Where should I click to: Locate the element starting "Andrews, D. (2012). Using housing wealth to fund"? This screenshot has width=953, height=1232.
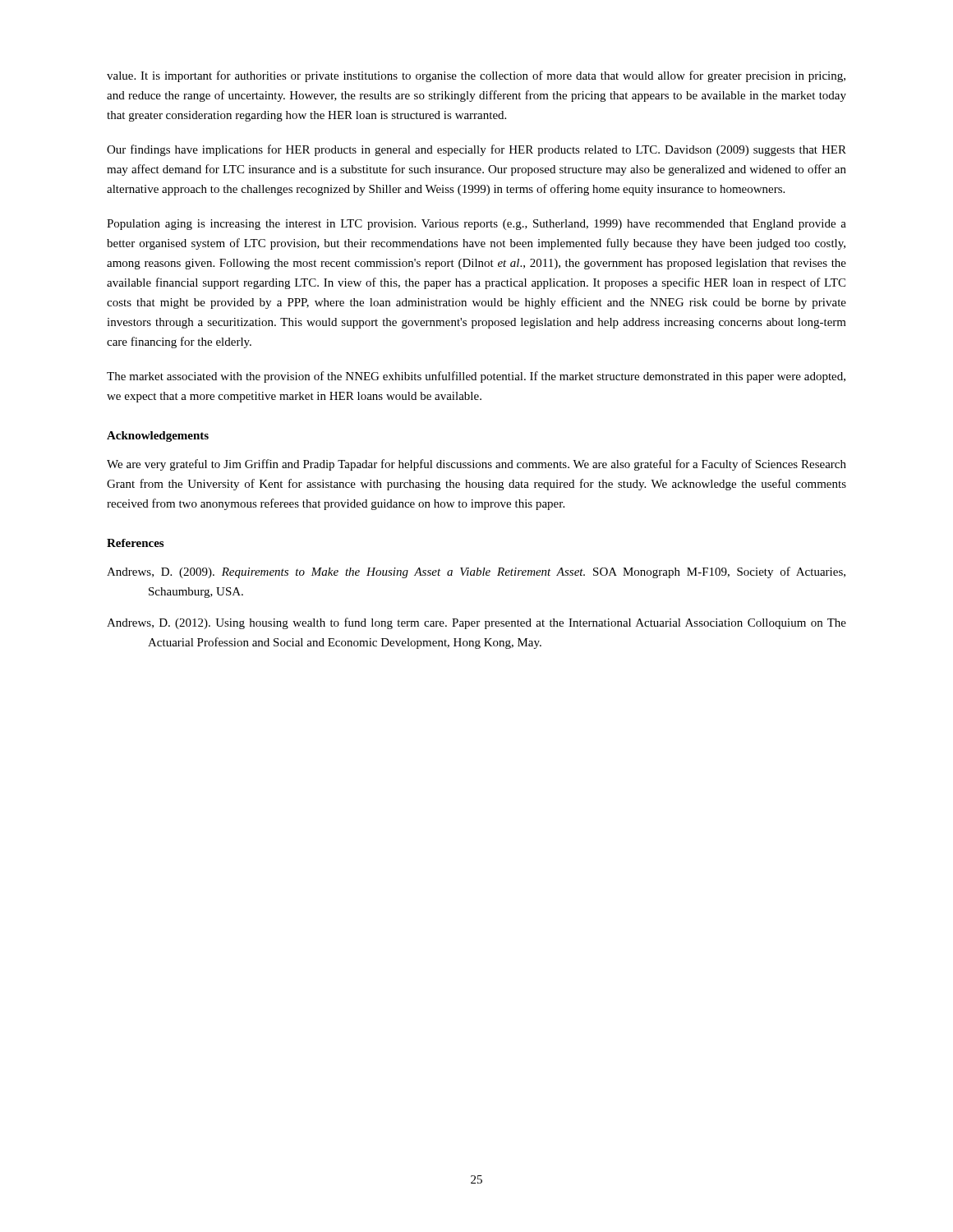click(476, 632)
